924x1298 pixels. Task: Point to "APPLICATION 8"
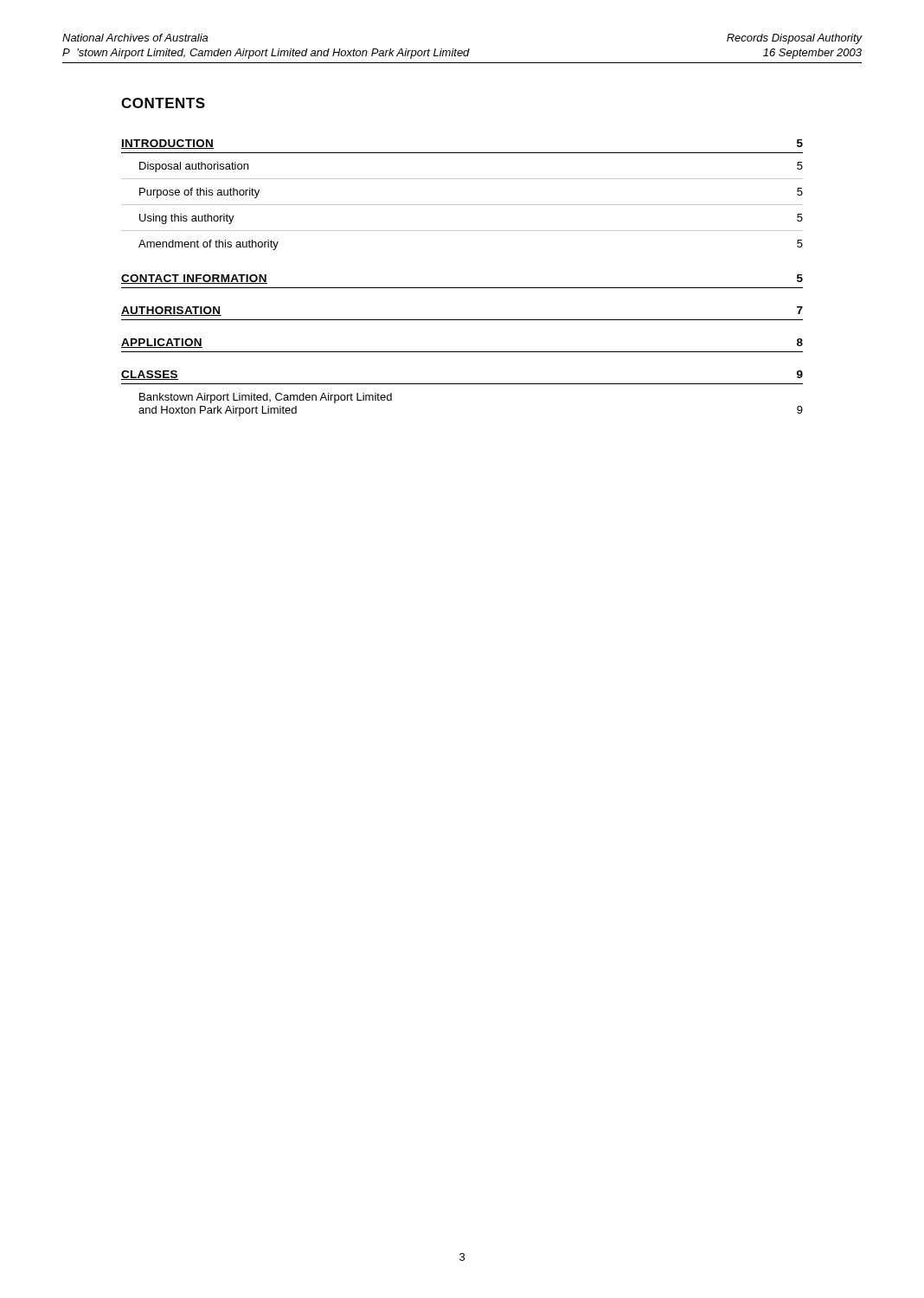(x=462, y=342)
